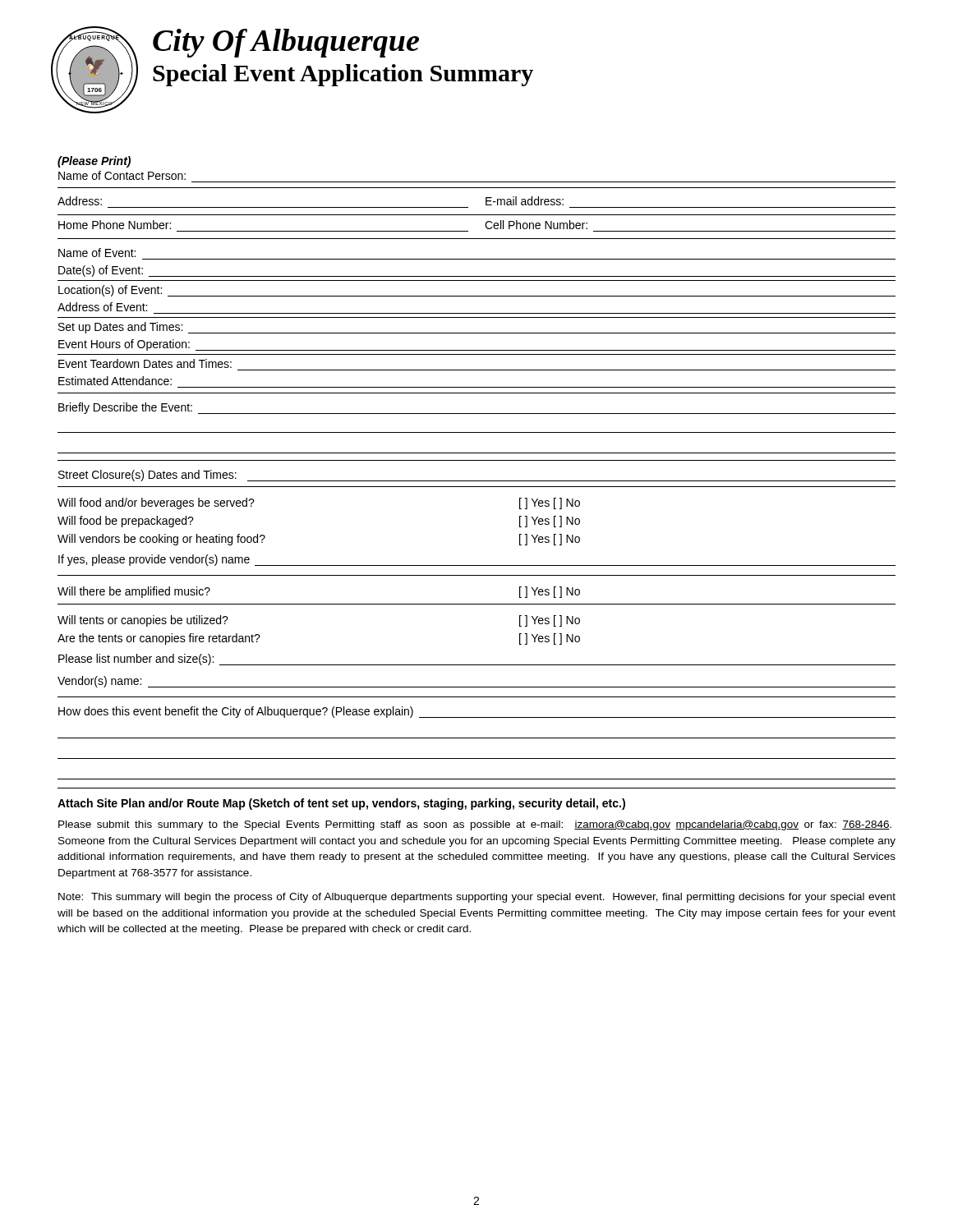Find the text block with the text "Will tents or"
This screenshot has width=953, height=1232.
click(141, 621)
